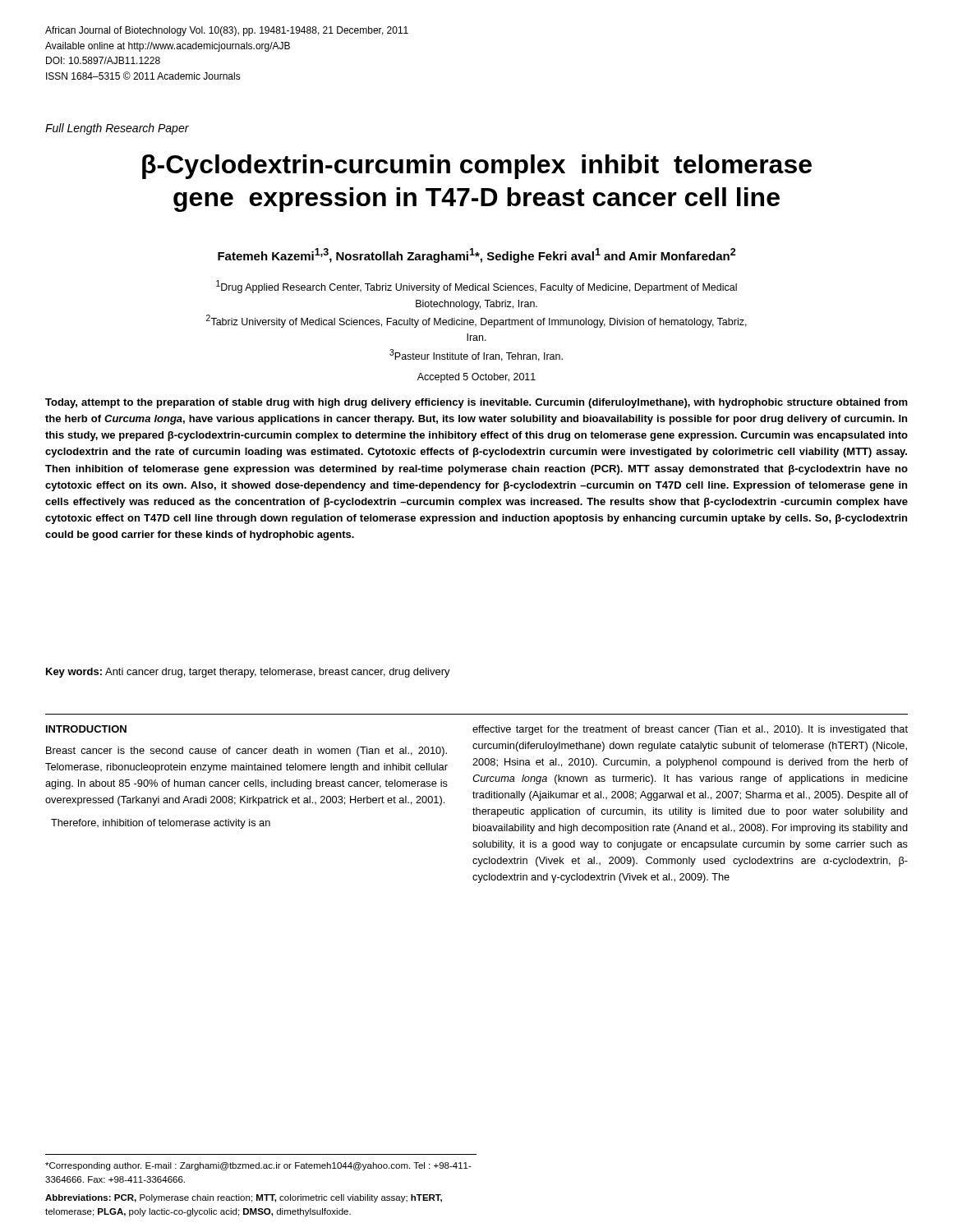The width and height of the screenshot is (953, 1232).
Task: Click the title that begins "β-Cyclodextrin-curcumin complex inhibit telomerasegene expression in"
Action: pos(476,181)
